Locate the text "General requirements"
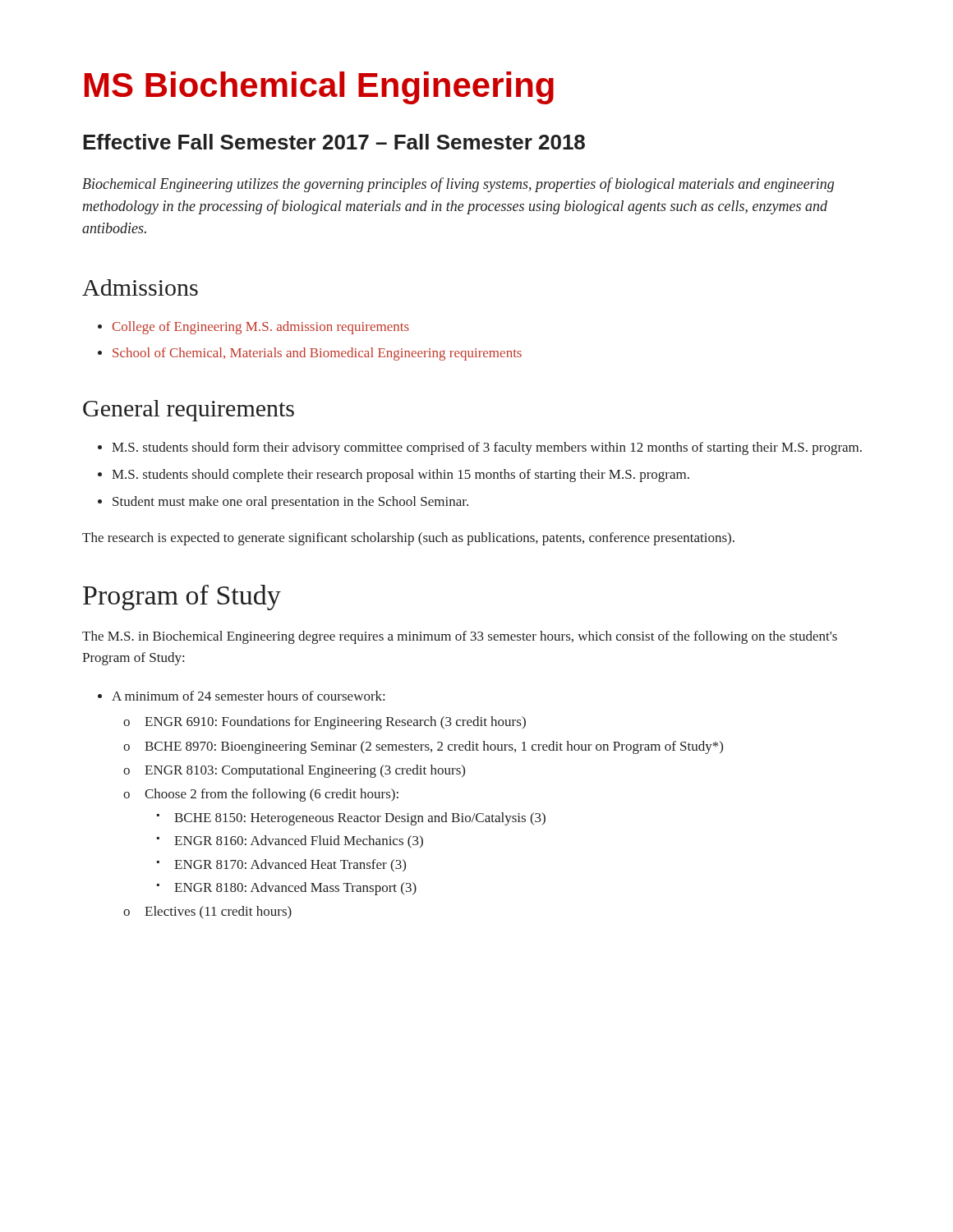Image resolution: width=953 pixels, height=1232 pixels. [189, 411]
